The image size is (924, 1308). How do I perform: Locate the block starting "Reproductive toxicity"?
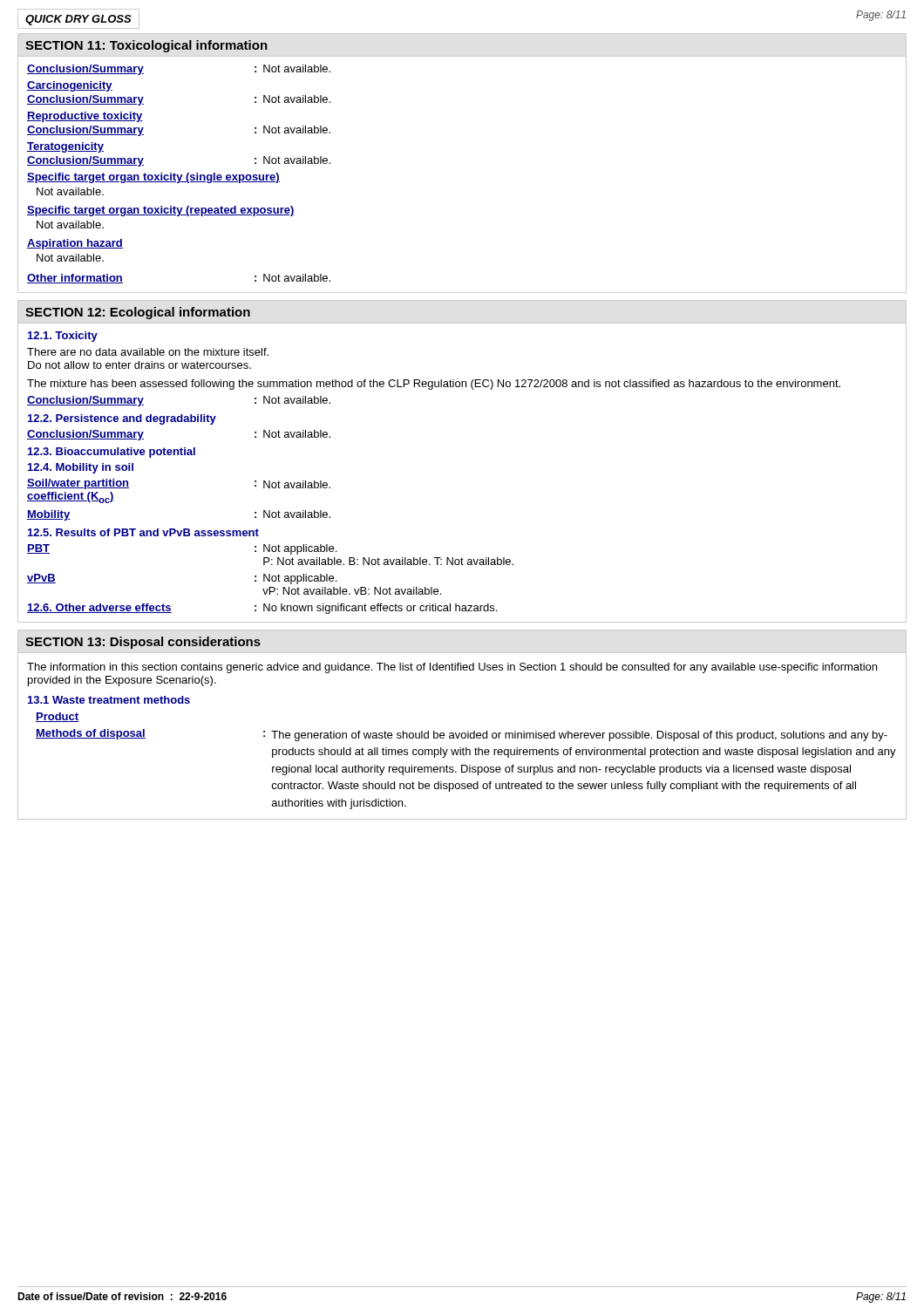click(85, 115)
